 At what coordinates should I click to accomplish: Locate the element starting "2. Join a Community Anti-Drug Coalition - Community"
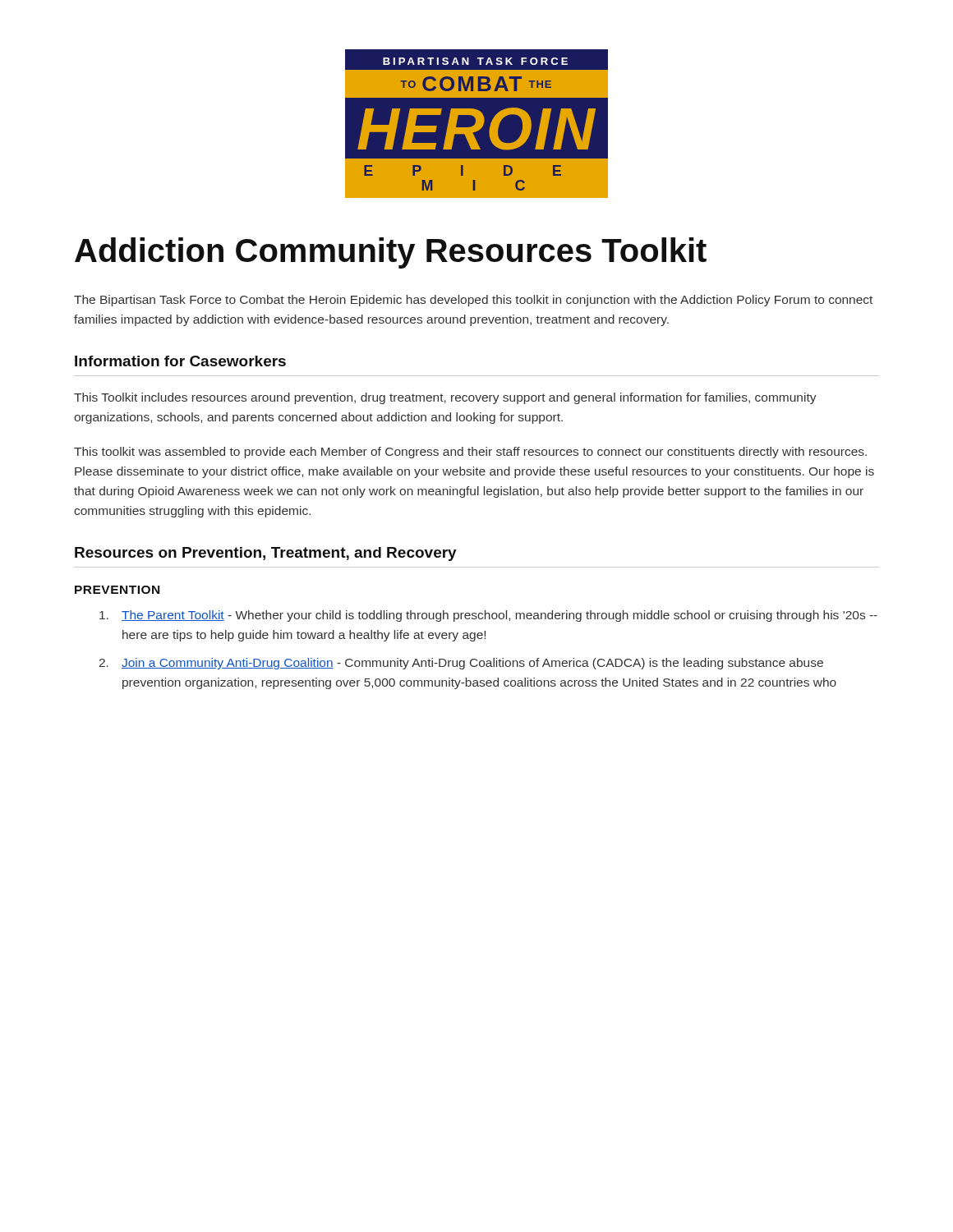489,673
